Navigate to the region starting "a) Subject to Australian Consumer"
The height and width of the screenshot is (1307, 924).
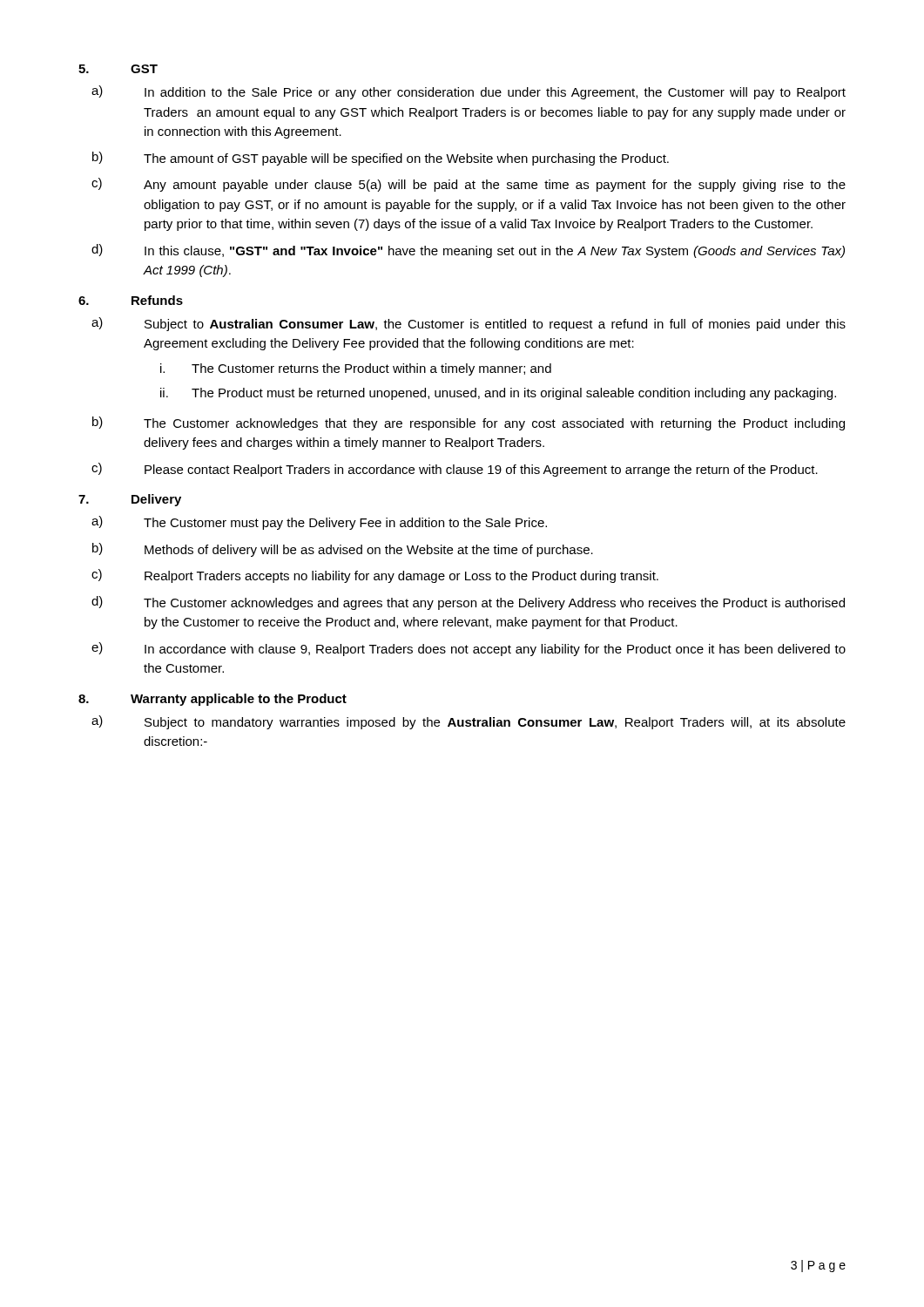tap(462, 360)
